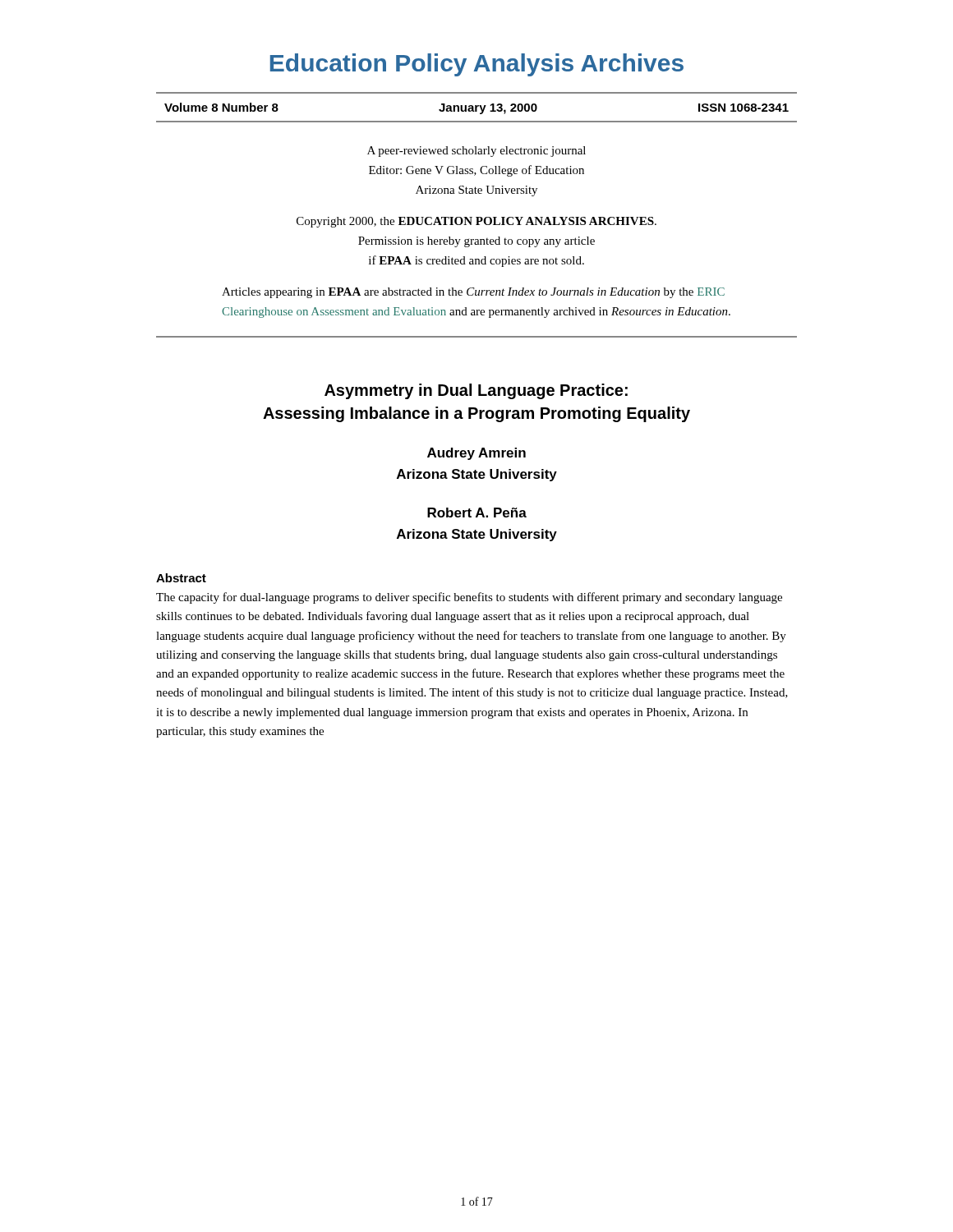Find the title that reads "Education Policy Analysis Archives"

point(476,63)
